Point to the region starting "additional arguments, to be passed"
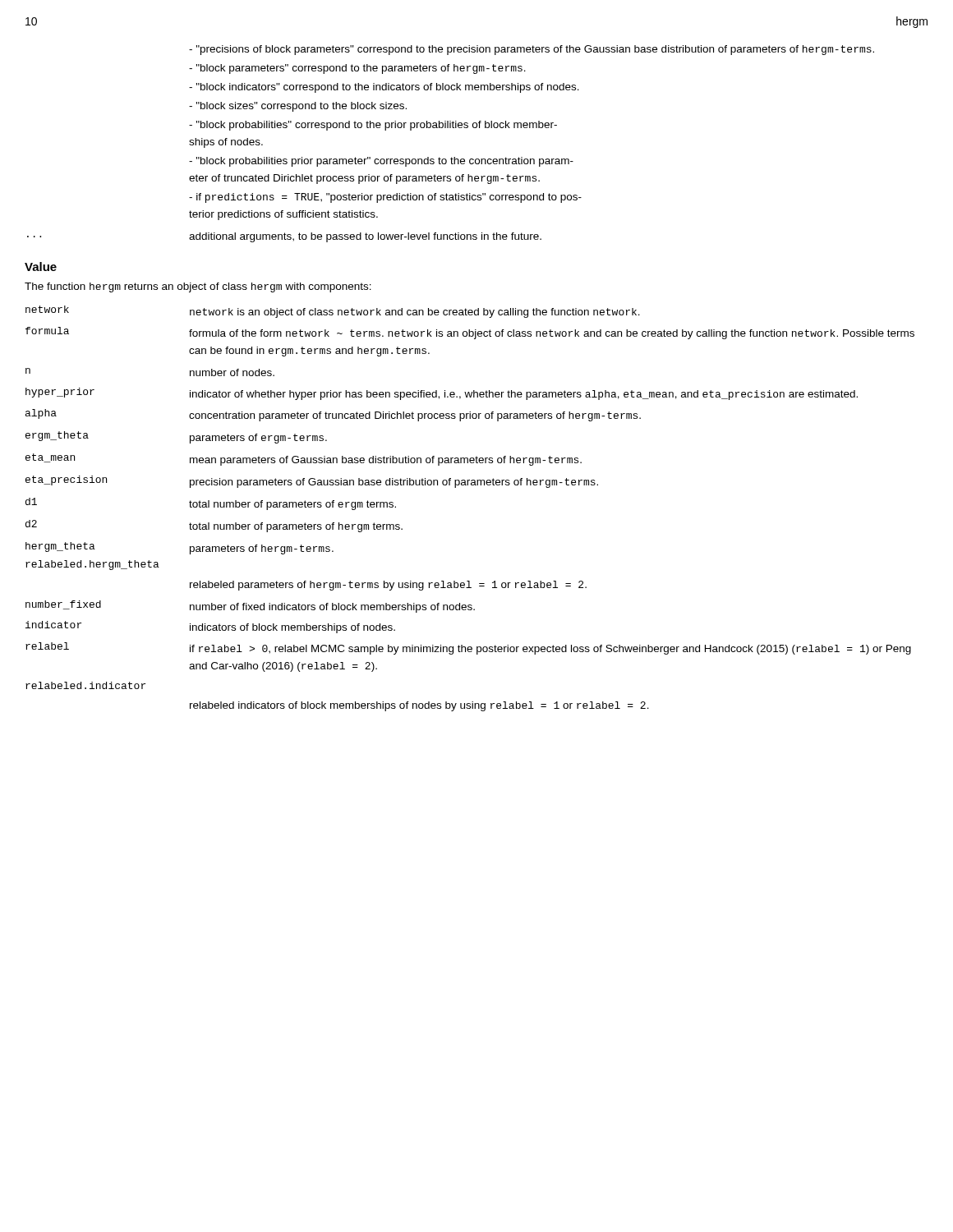This screenshot has width=953, height=1232. (x=366, y=236)
